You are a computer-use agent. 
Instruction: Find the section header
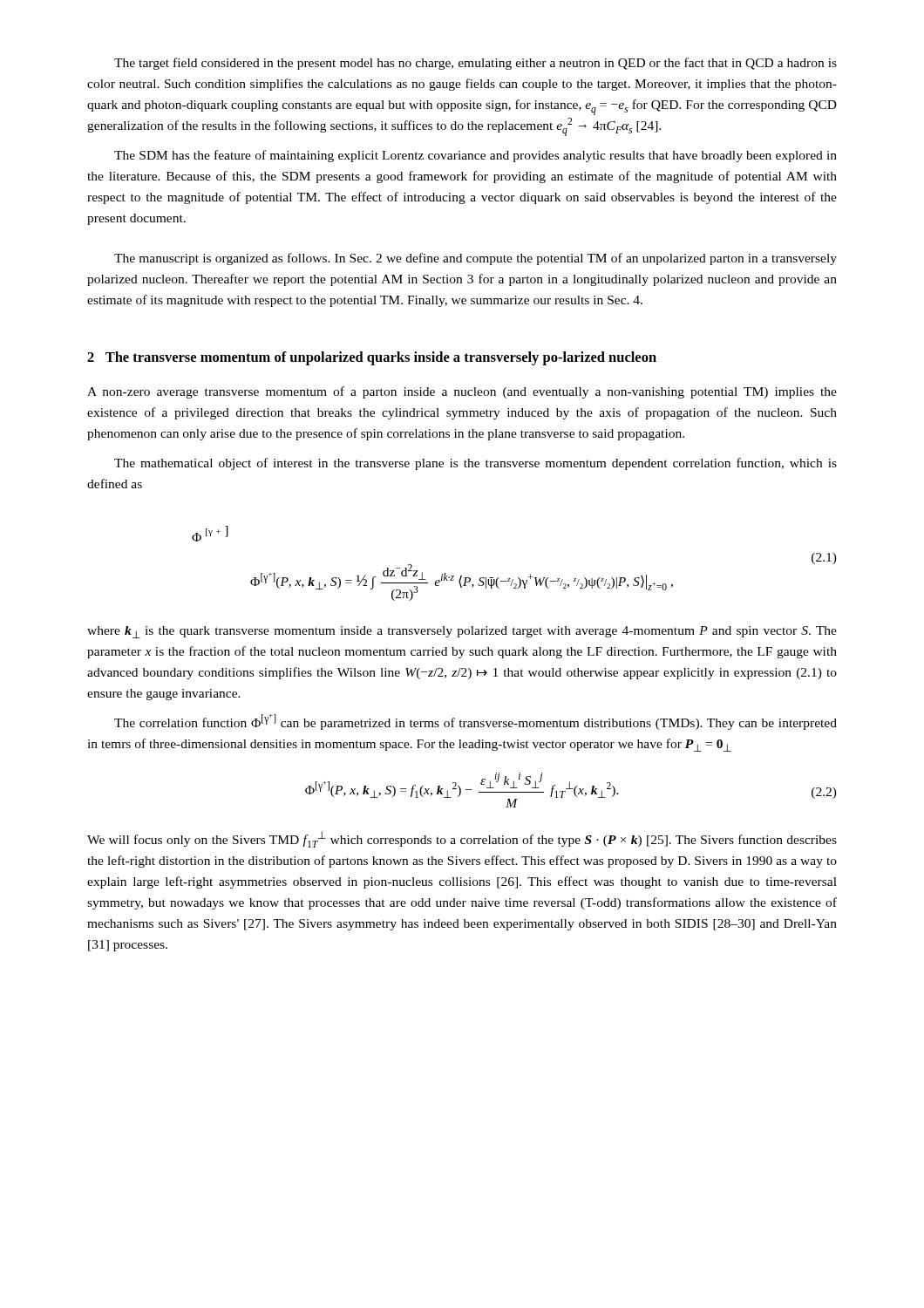coord(372,357)
